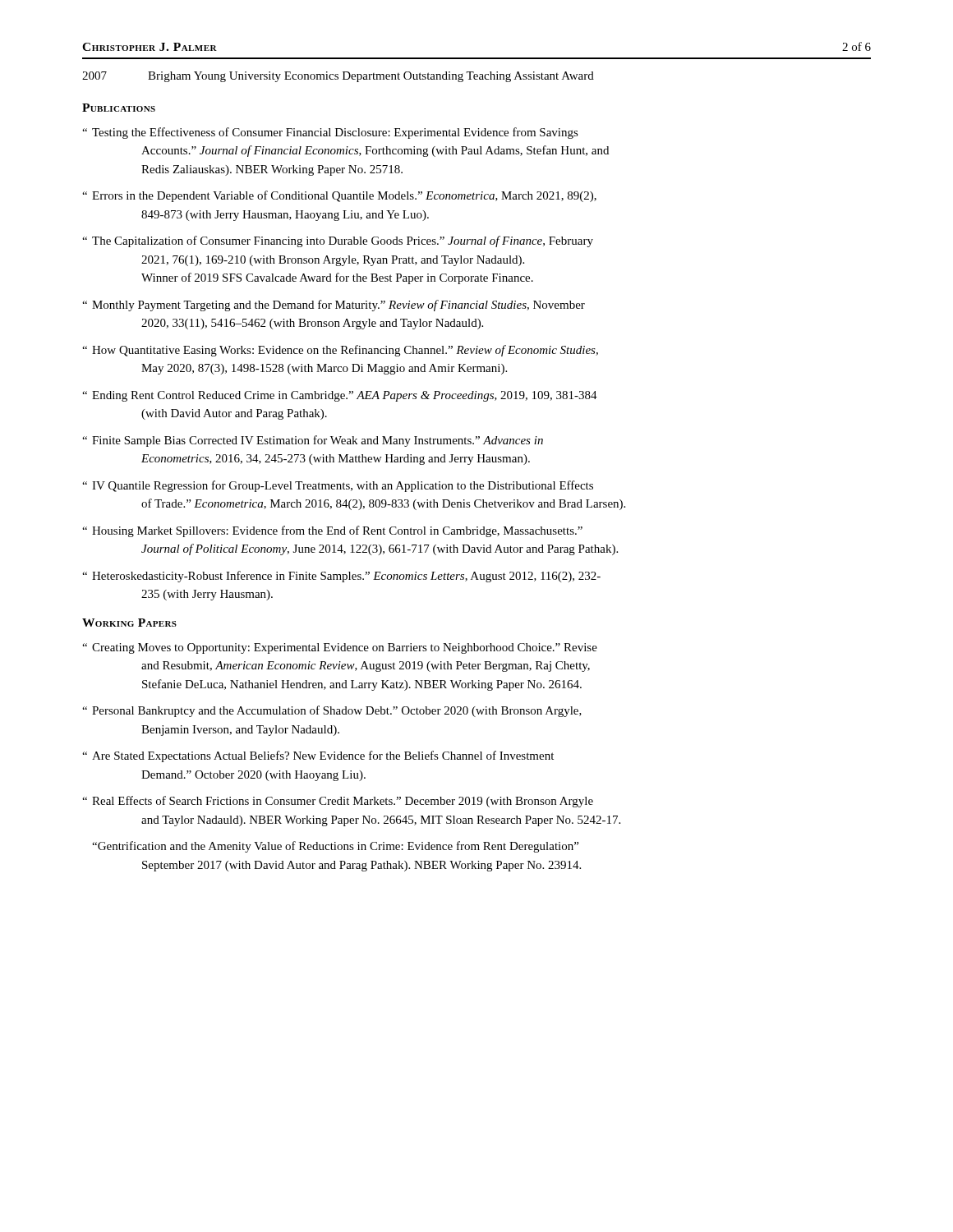953x1232 pixels.
Task: Click on the list item that reads "“ Are Stated Expectations Actual Beliefs? New"
Action: click(x=476, y=765)
